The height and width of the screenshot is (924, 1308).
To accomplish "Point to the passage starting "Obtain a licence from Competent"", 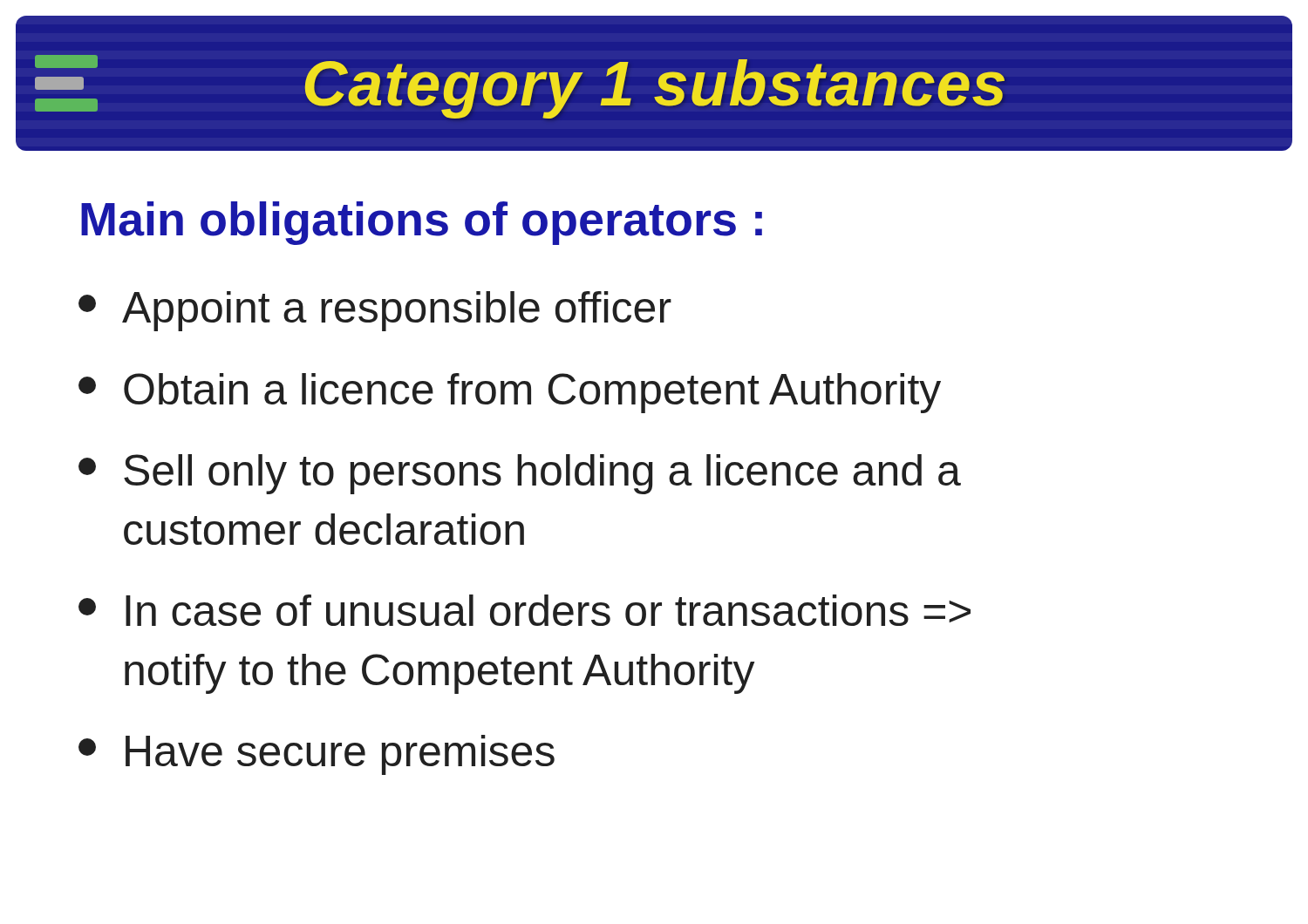I will (x=510, y=390).
